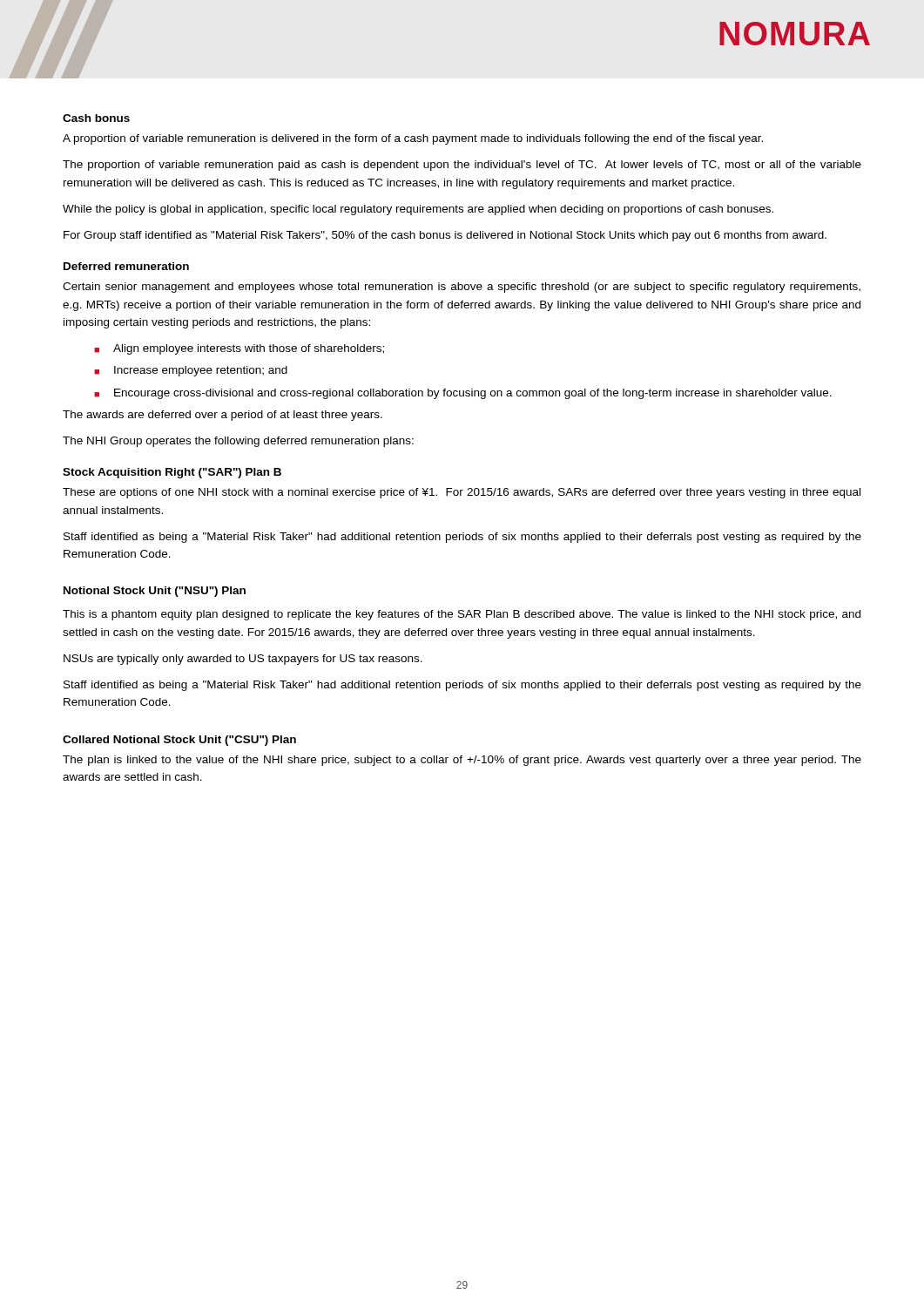This screenshot has width=924, height=1307.
Task: Point to the block starting "Stock Acquisition Right ("SAR")"
Action: pos(172,472)
